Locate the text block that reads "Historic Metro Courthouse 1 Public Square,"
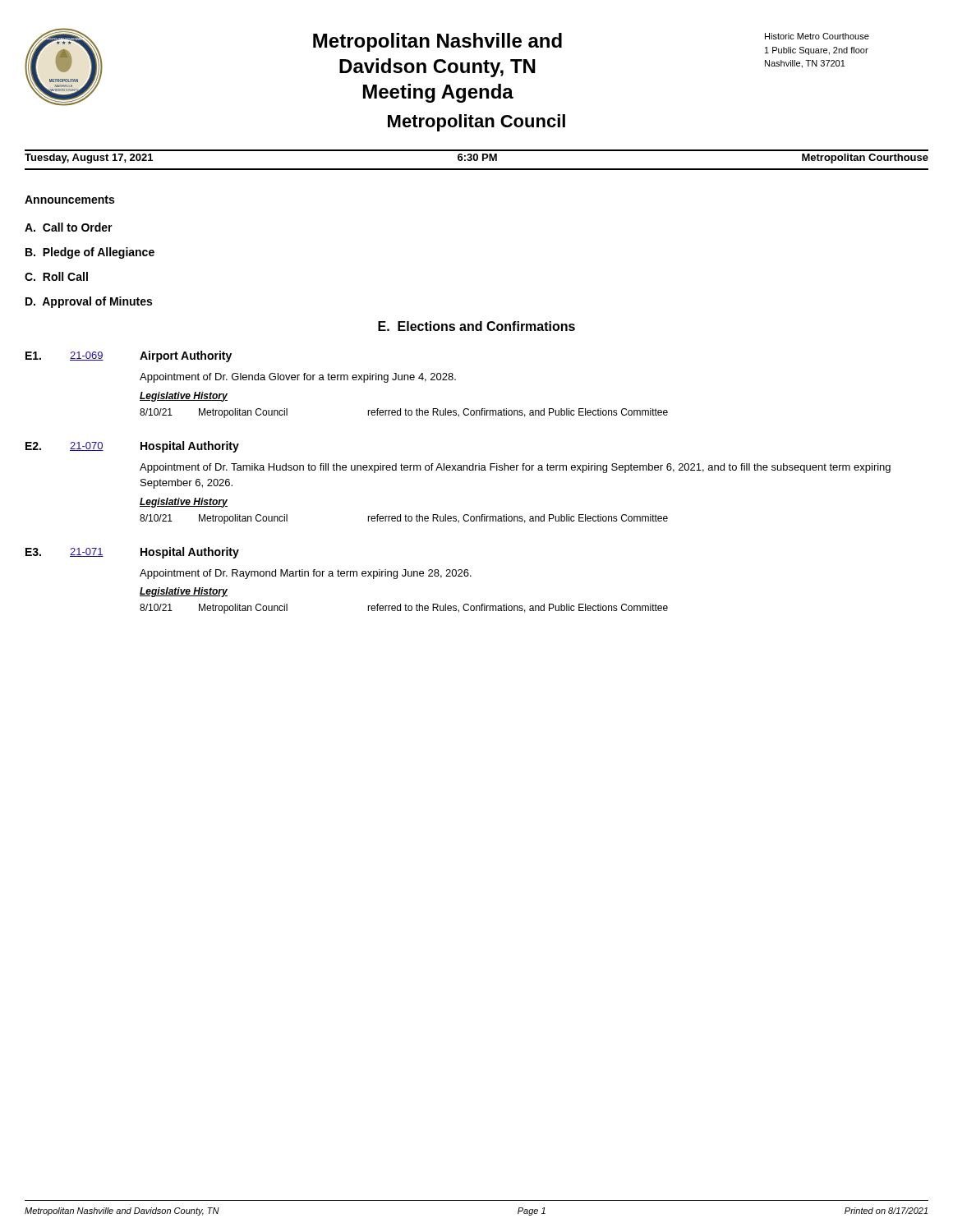953x1232 pixels. pyautogui.click(x=817, y=50)
